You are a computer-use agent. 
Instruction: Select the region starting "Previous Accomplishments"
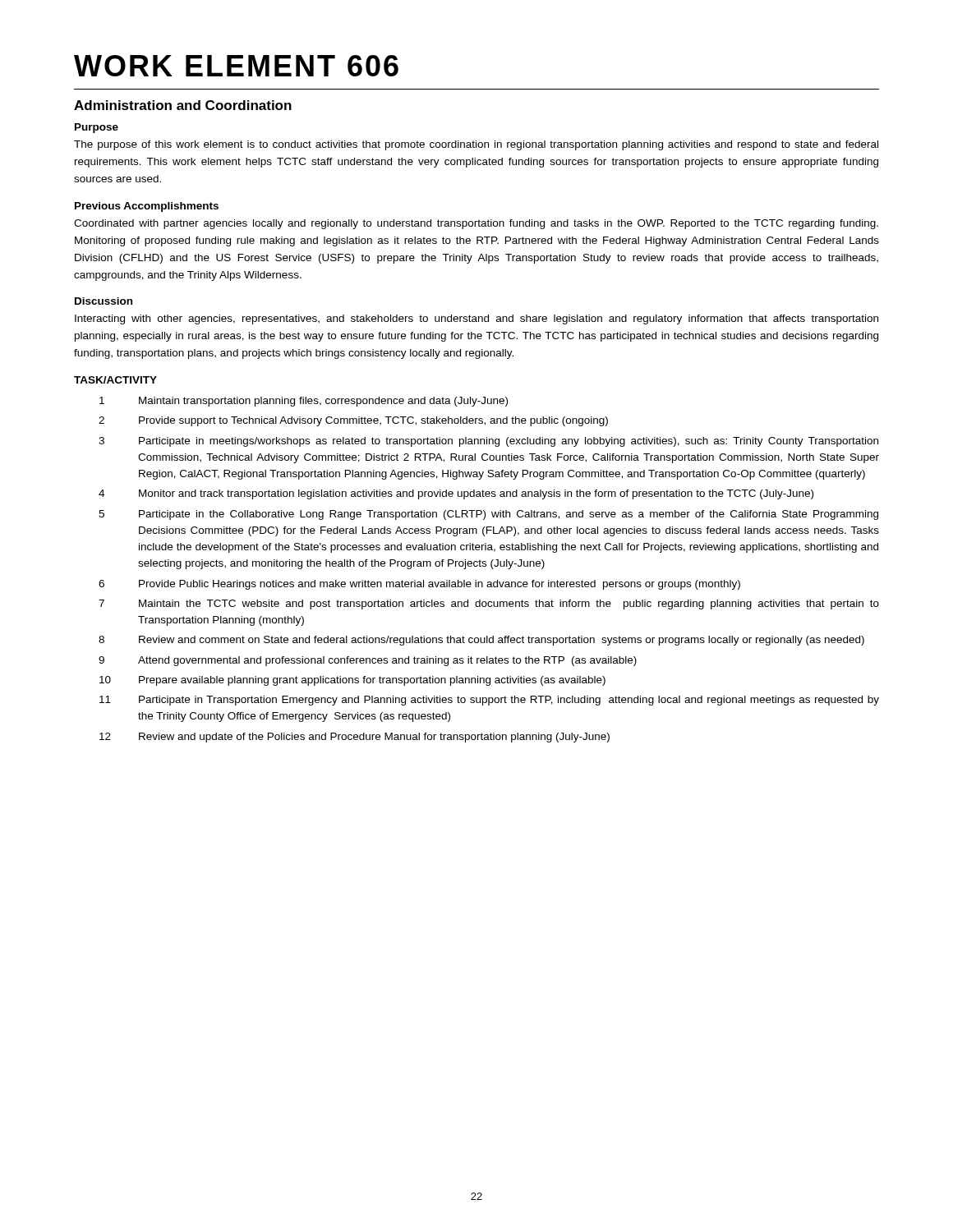tap(146, 205)
